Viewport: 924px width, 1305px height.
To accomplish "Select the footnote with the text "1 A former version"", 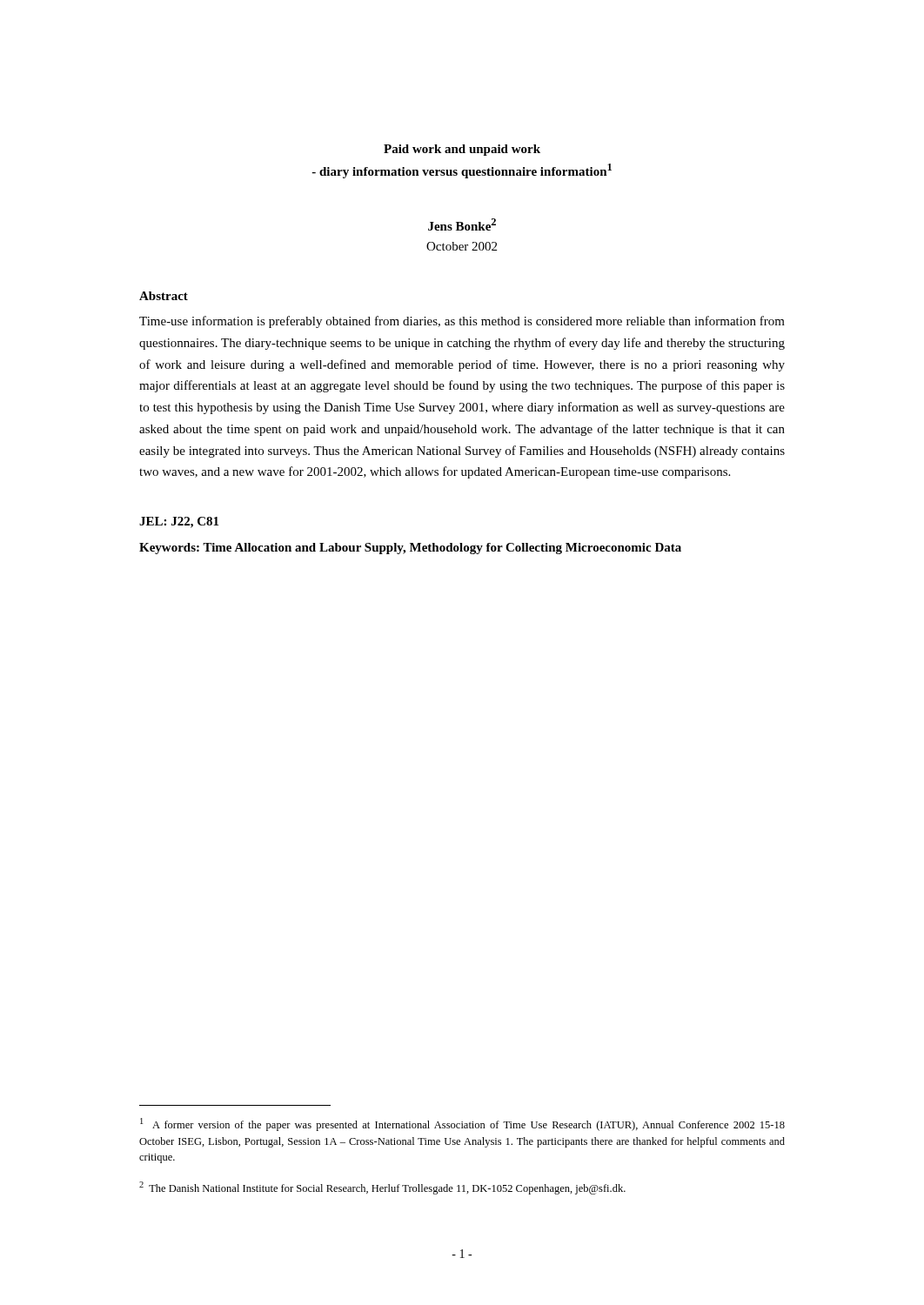I will tap(462, 1140).
